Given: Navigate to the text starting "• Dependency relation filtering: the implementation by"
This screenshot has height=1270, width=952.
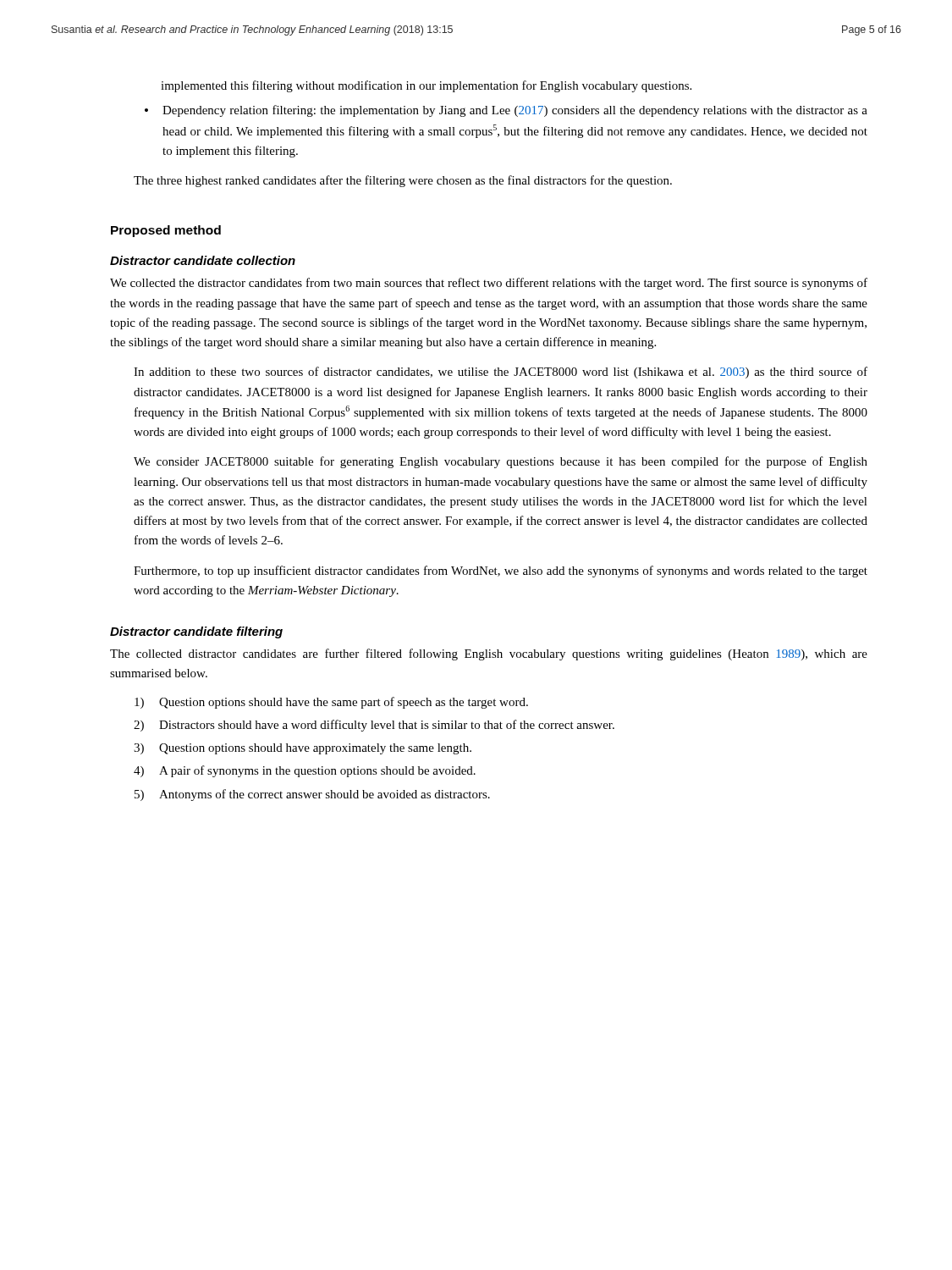Looking at the screenshot, I should tap(506, 131).
